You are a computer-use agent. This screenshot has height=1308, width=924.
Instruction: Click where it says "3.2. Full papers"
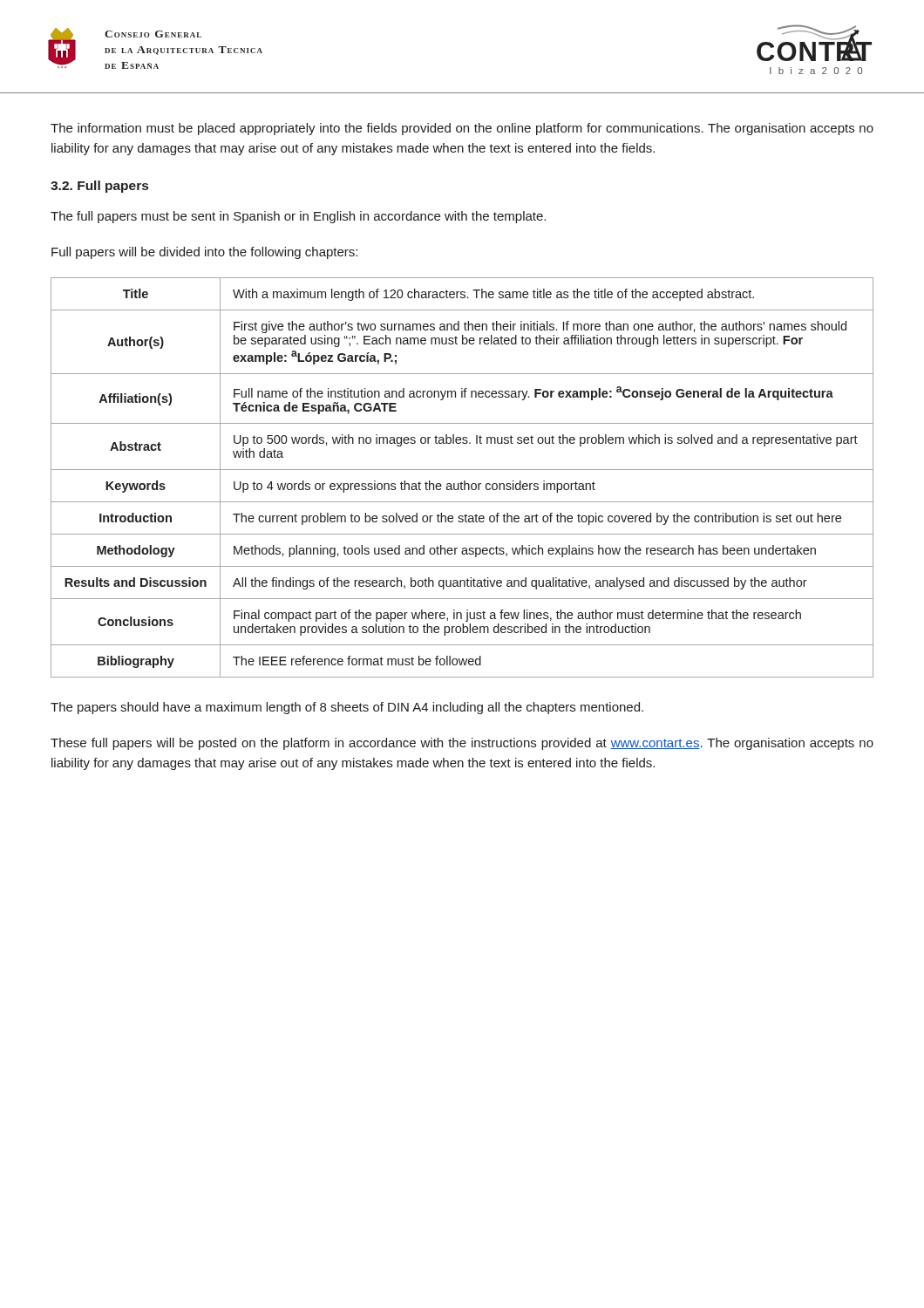(x=100, y=185)
